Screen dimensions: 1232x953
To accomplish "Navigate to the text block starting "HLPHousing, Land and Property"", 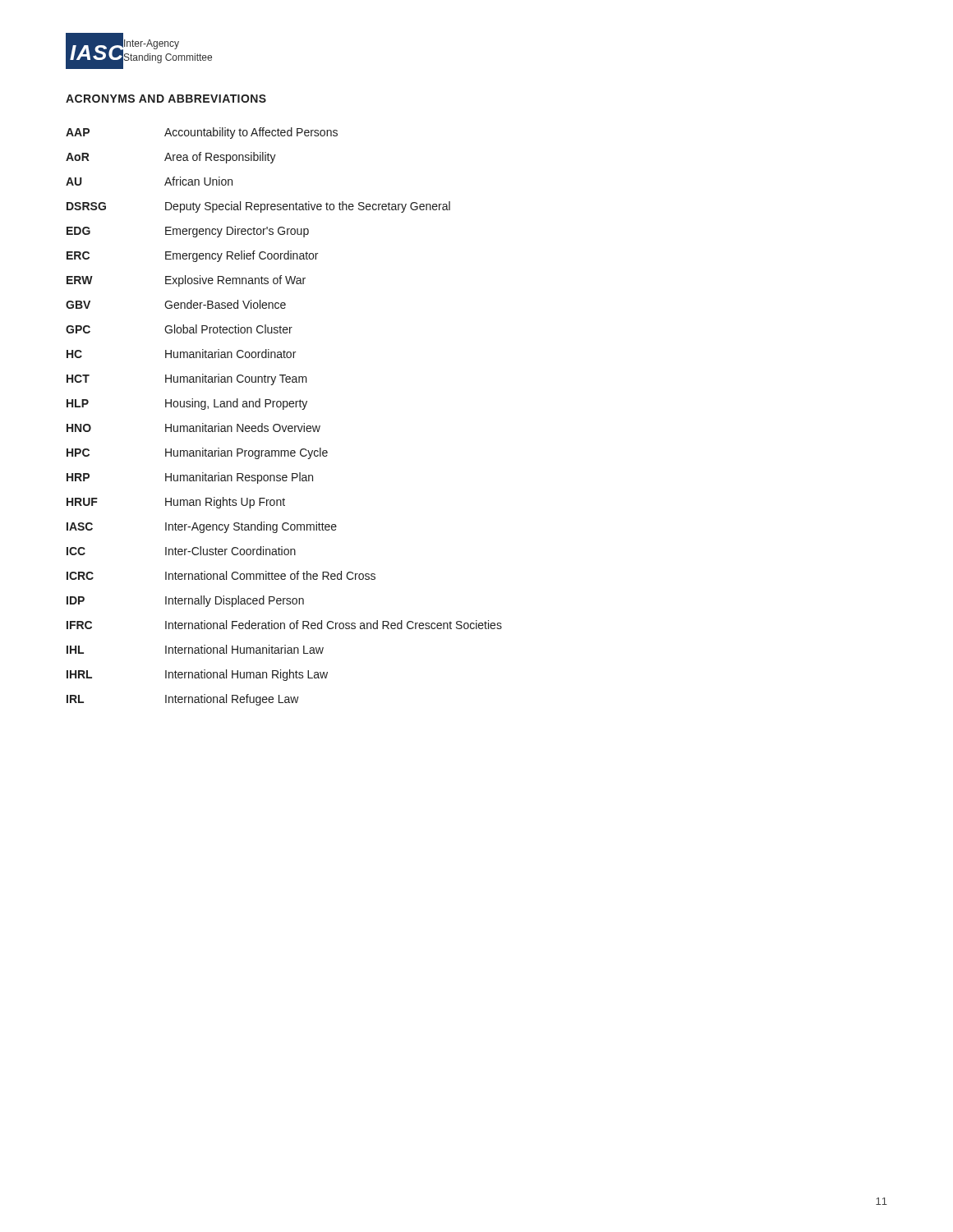I will tap(187, 404).
